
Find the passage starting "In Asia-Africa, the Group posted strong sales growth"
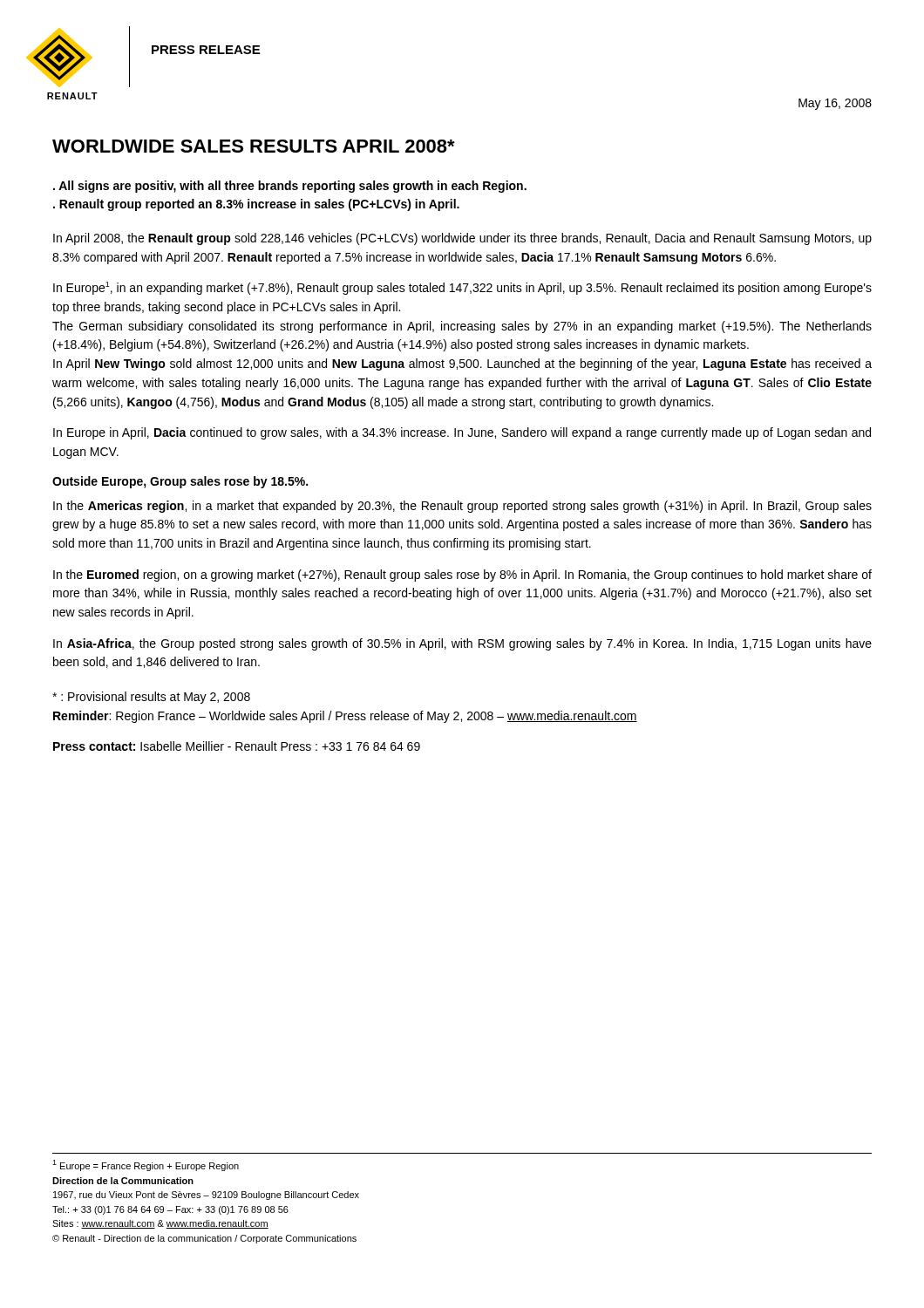(x=462, y=653)
